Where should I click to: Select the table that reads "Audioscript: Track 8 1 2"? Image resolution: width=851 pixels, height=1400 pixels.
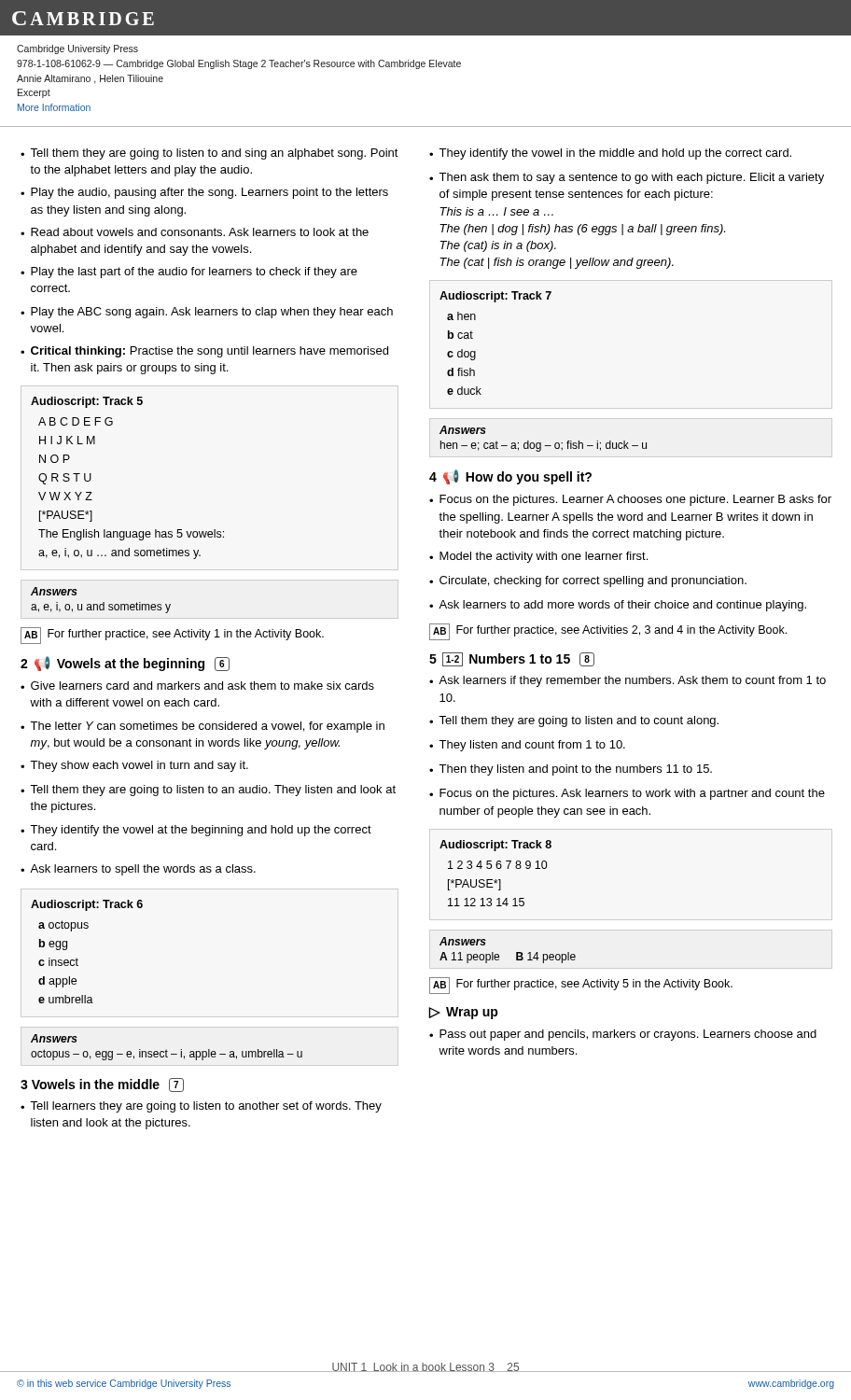pyautogui.click(x=631, y=874)
